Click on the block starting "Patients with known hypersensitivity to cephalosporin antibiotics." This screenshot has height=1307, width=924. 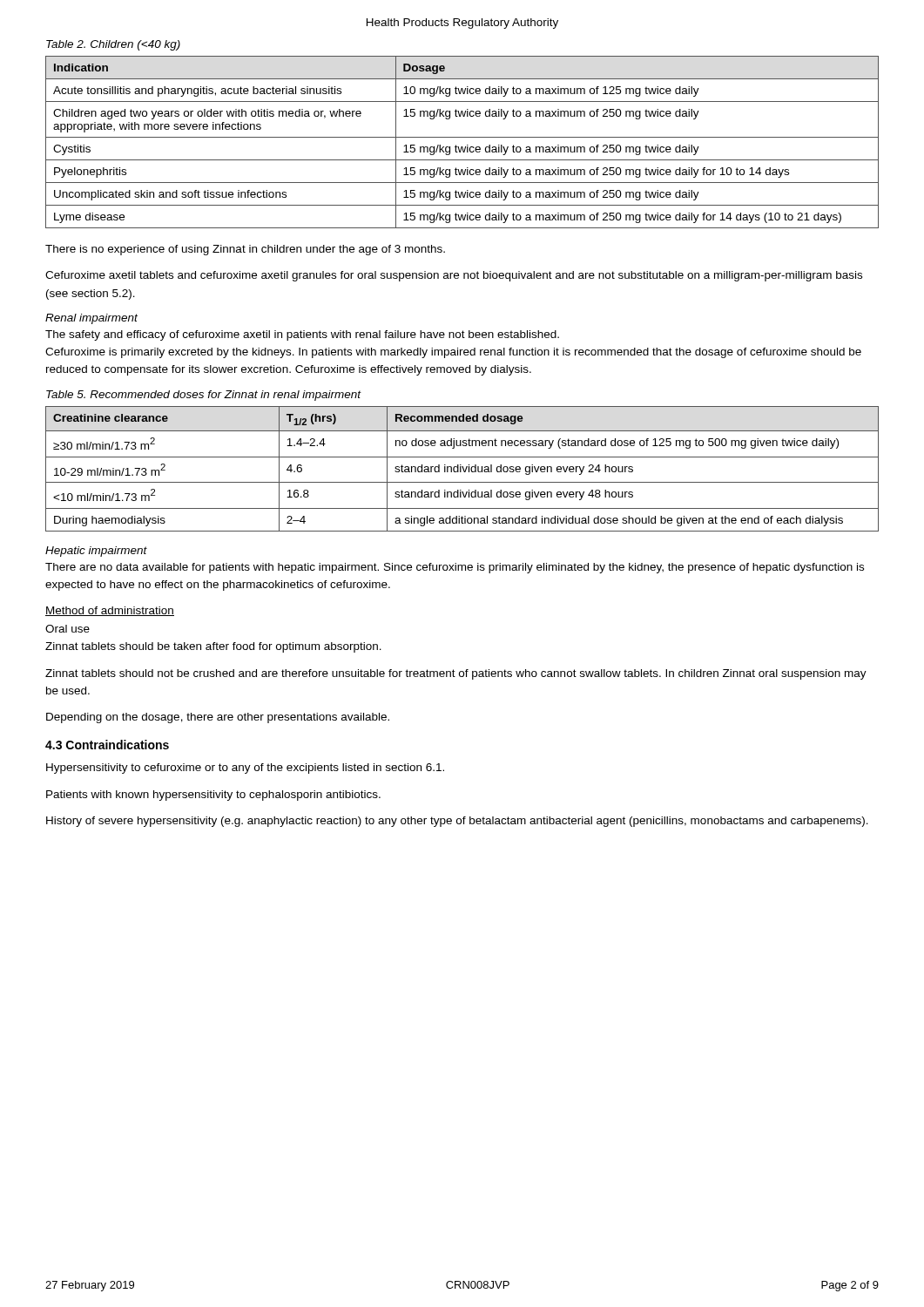213,794
